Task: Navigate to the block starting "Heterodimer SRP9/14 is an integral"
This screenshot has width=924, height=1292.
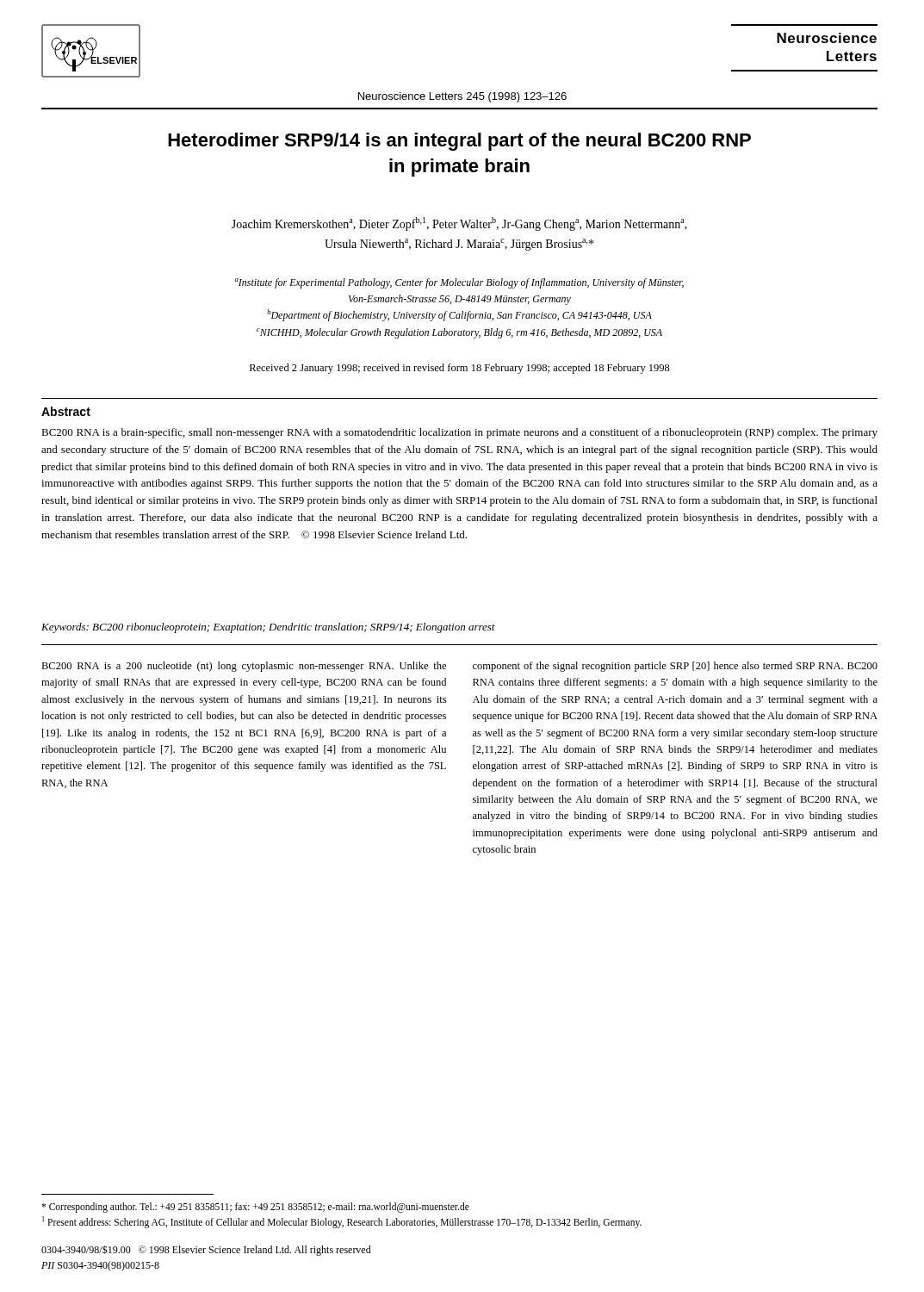Action: [x=459, y=153]
